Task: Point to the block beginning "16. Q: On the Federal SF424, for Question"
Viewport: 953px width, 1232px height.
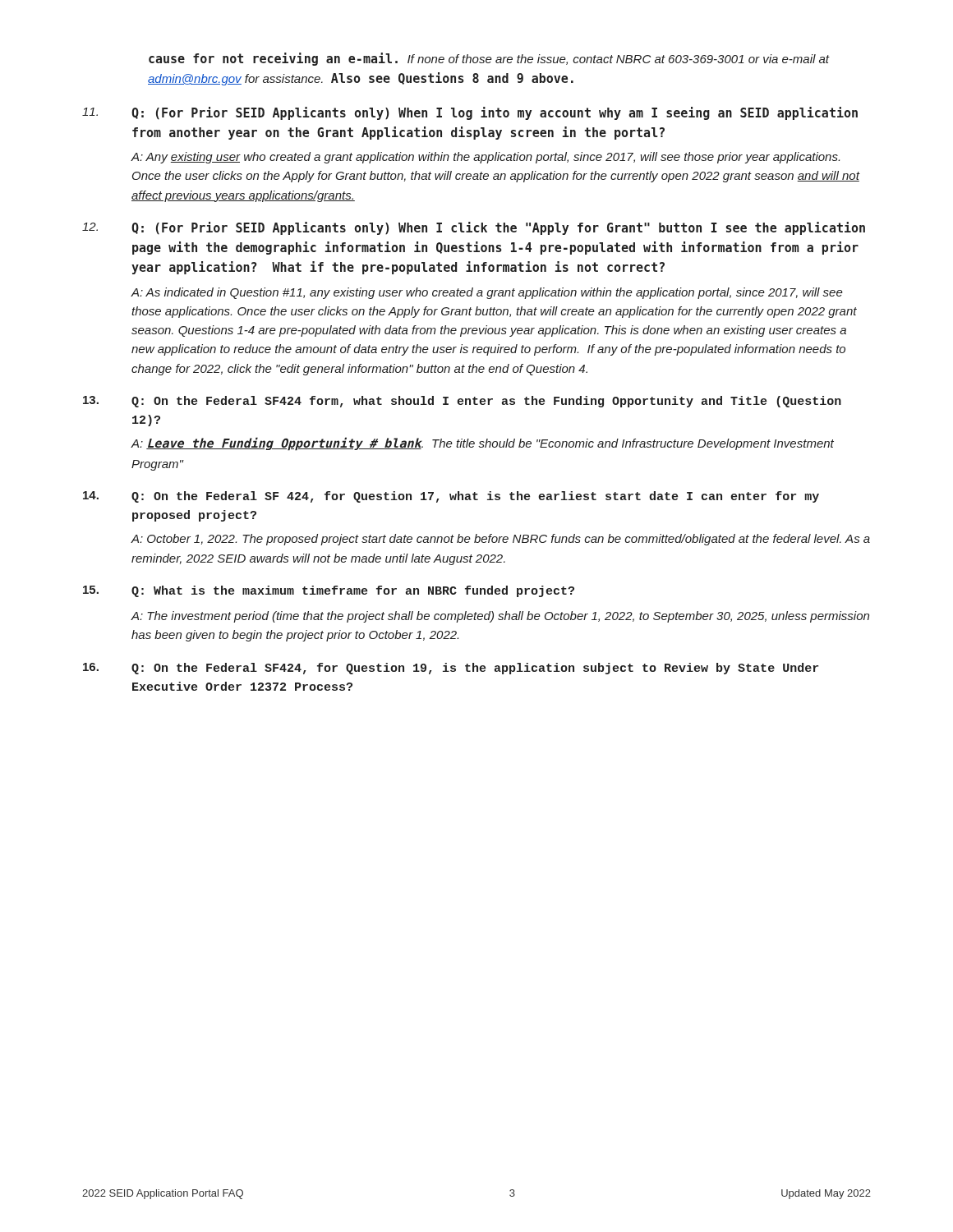Action: [476, 680]
